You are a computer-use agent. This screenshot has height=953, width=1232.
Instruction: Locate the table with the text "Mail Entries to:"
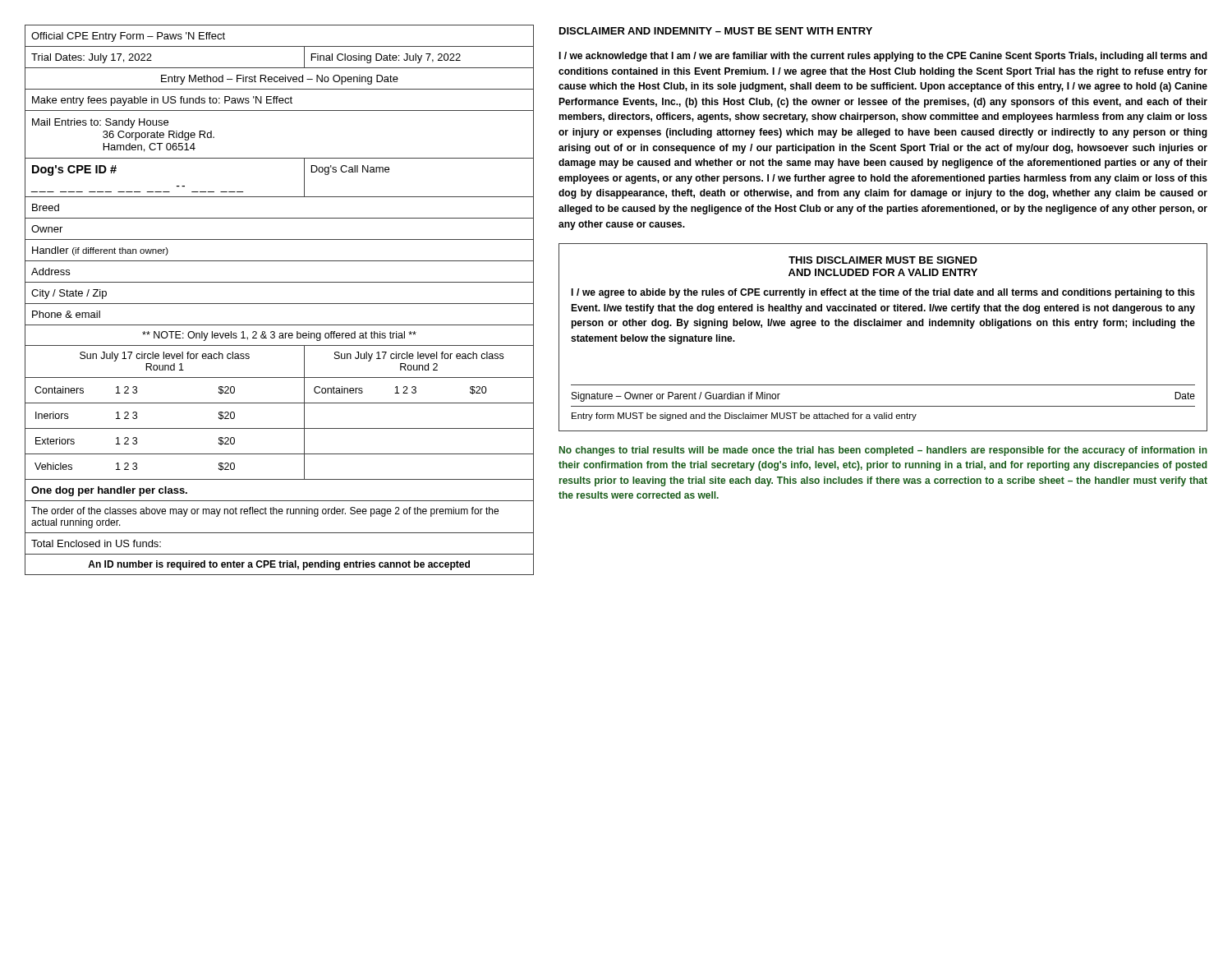(279, 300)
